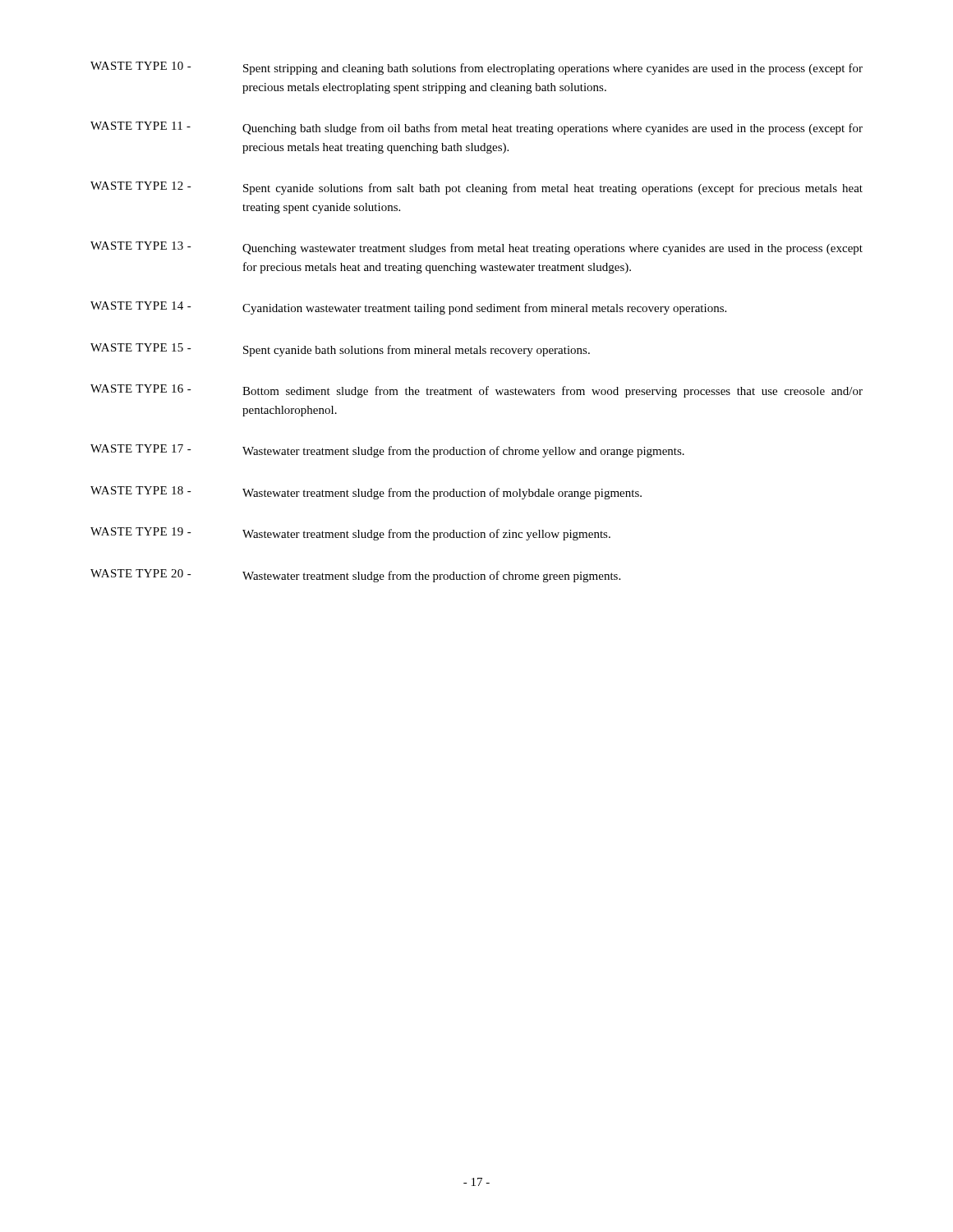The height and width of the screenshot is (1232, 953).
Task: Locate the region starting "WASTE TYPE 13"
Action: 476,257
